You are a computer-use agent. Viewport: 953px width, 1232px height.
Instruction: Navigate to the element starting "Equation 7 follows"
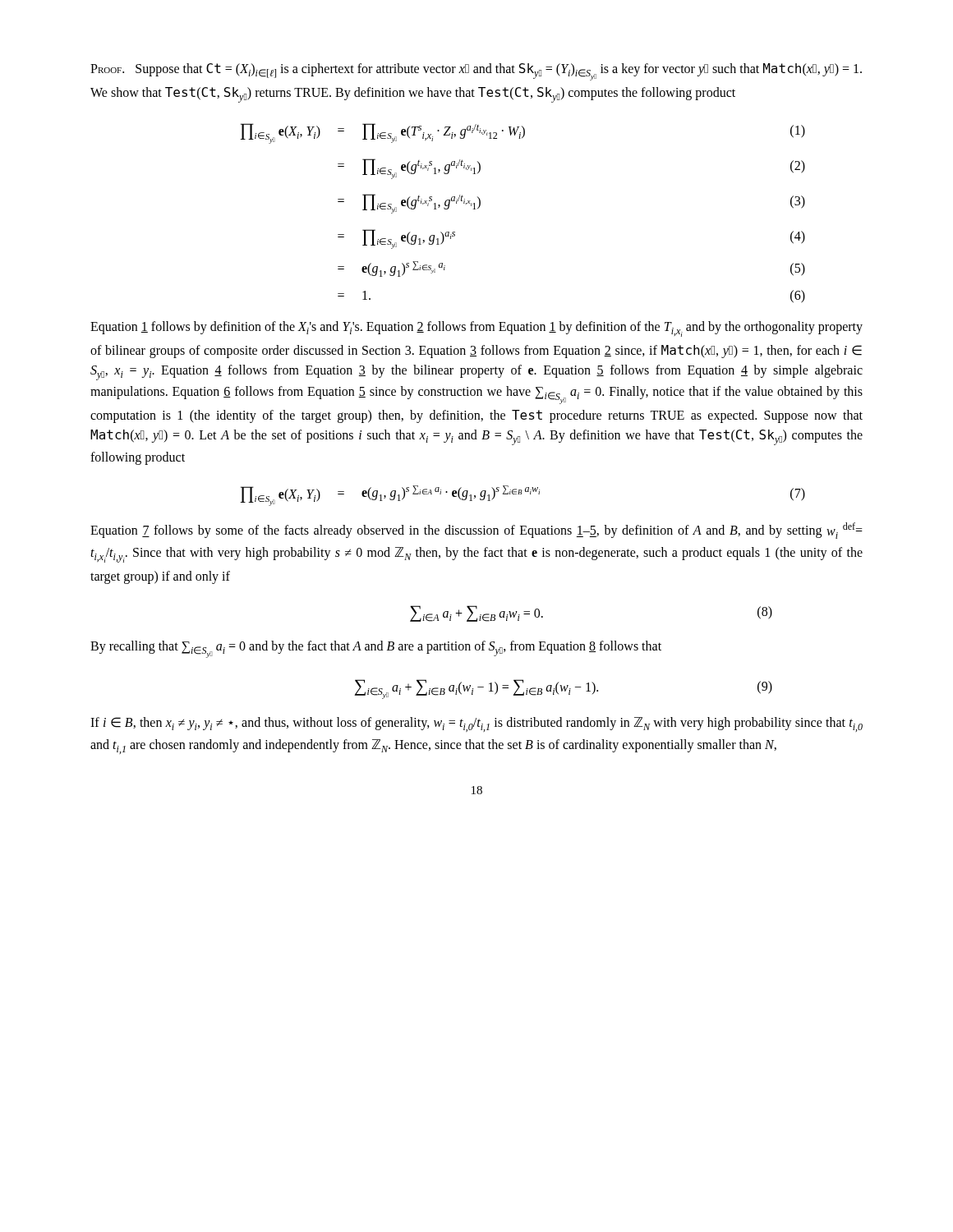pos(476,553)
